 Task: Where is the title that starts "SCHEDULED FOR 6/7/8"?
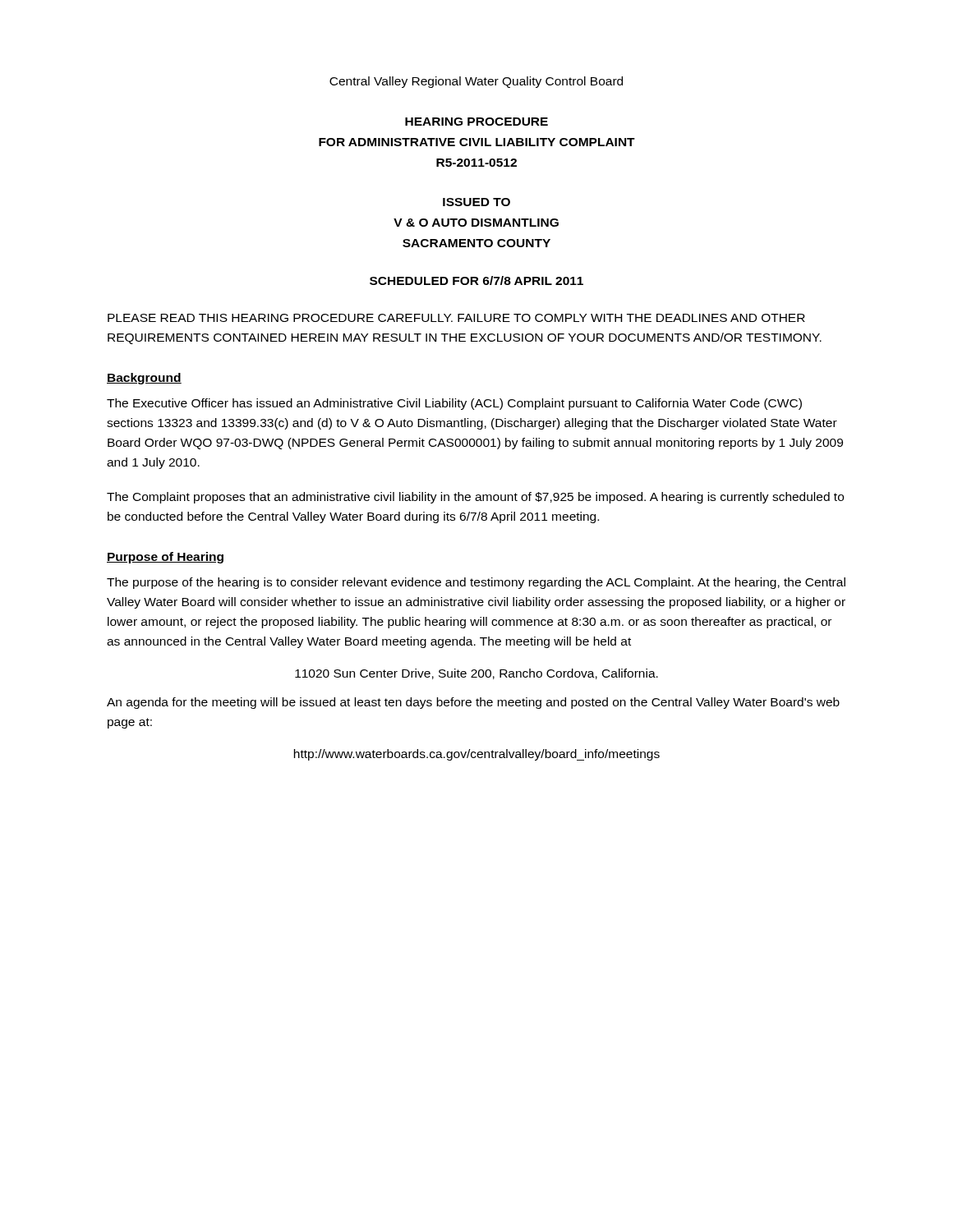(476, 280)
